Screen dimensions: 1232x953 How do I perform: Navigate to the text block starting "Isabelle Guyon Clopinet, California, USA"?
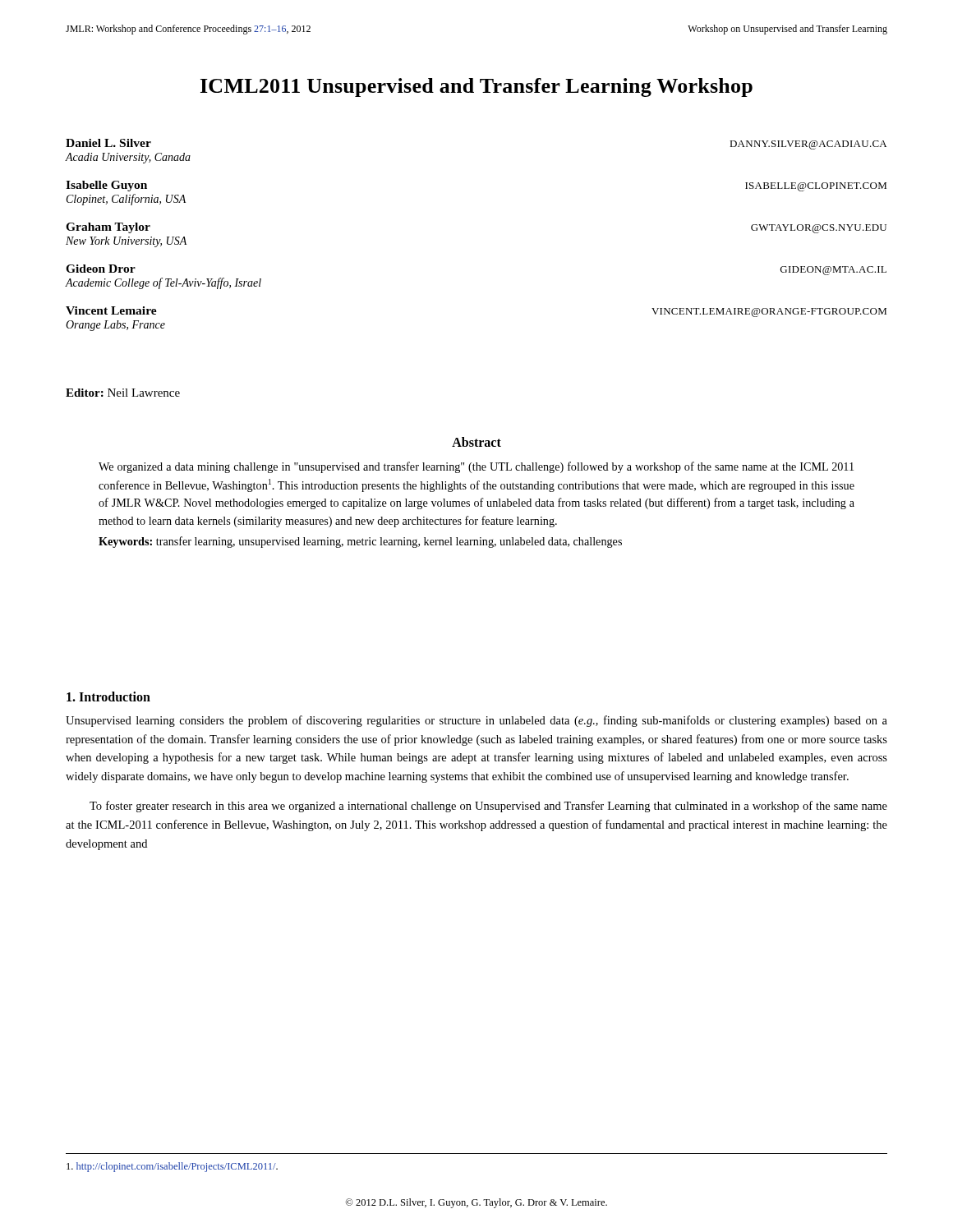(99, 186)
